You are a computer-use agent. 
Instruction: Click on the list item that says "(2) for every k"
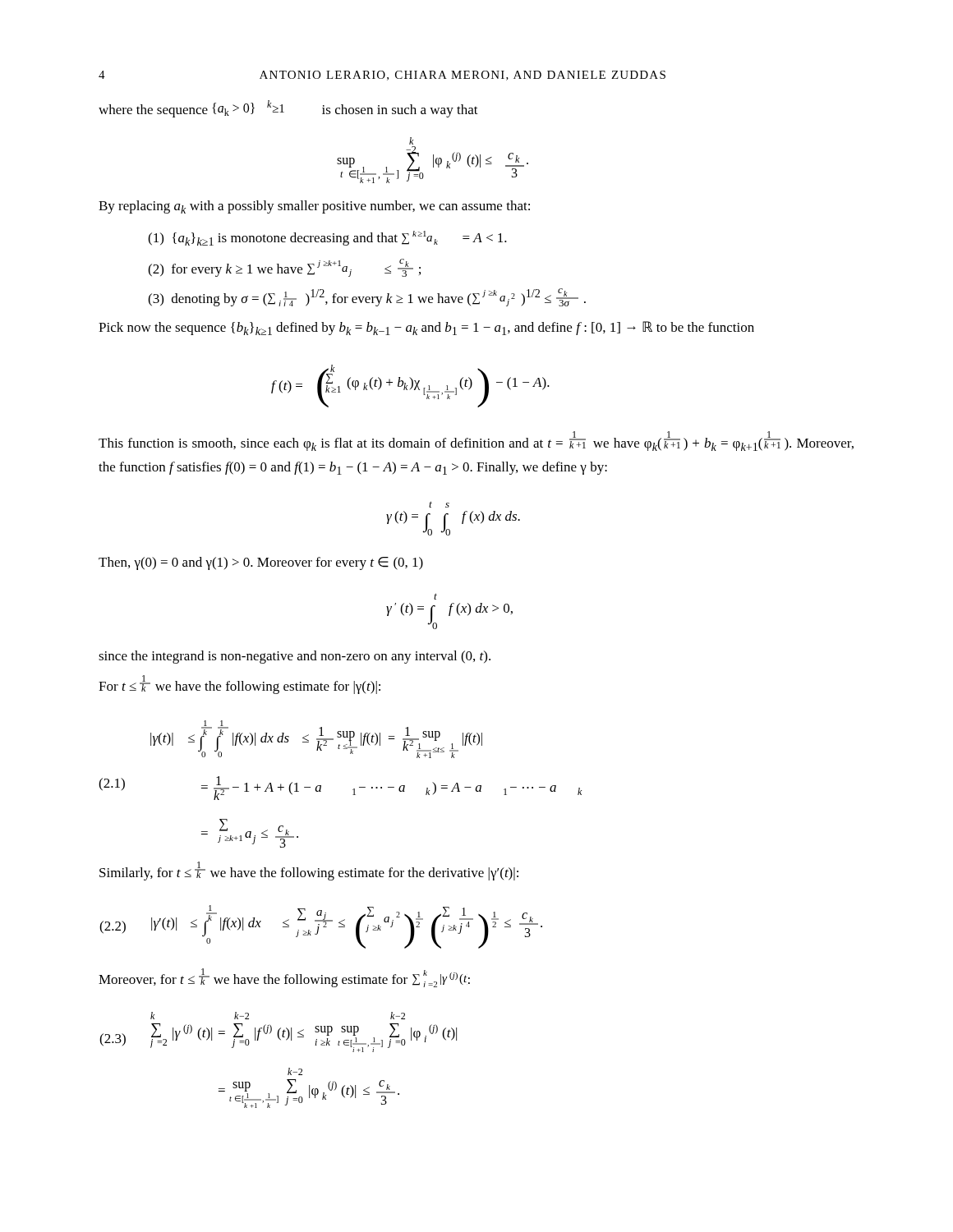(x=284, y=268)
